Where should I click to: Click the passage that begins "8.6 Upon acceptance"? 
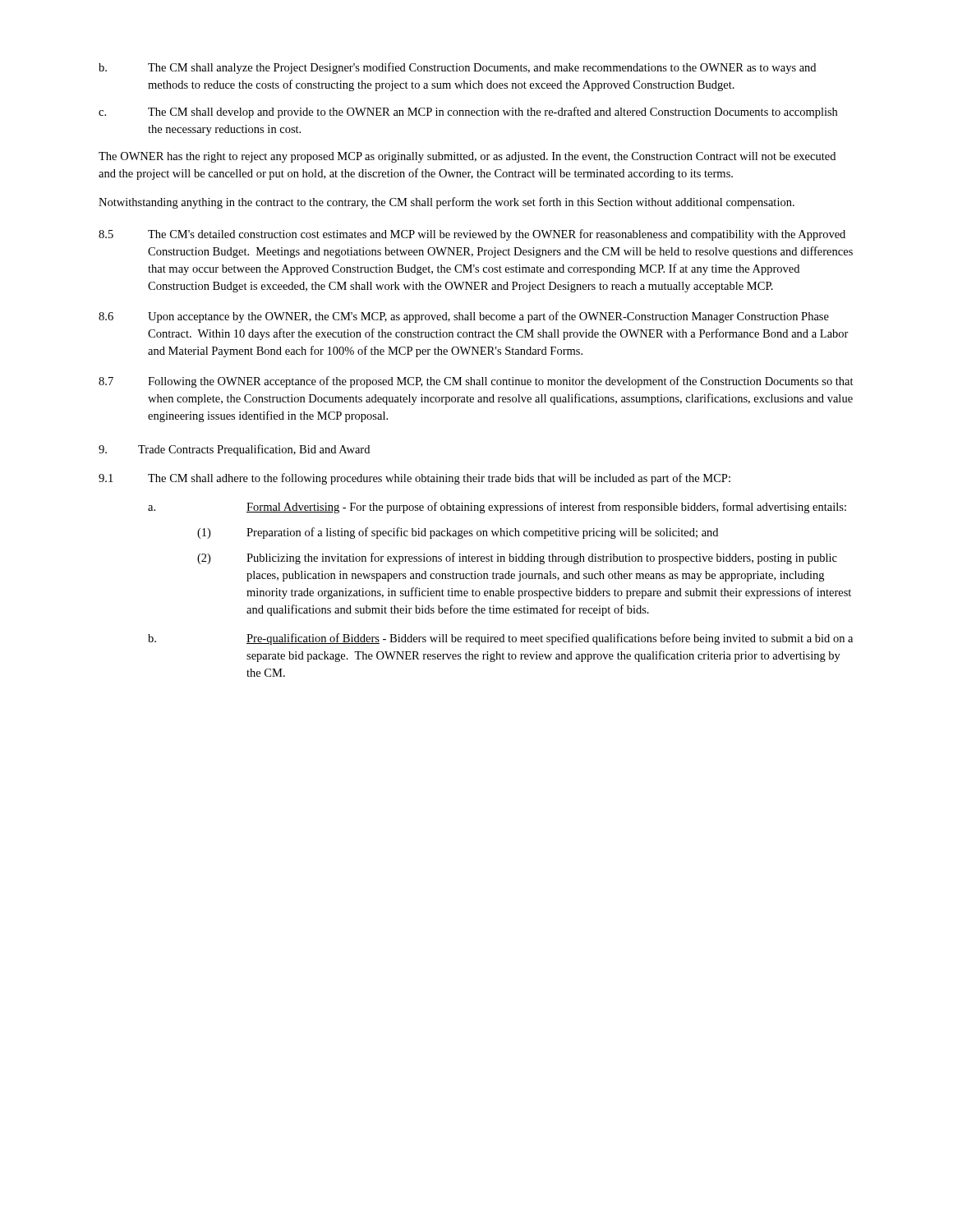[x=476, y=334]
